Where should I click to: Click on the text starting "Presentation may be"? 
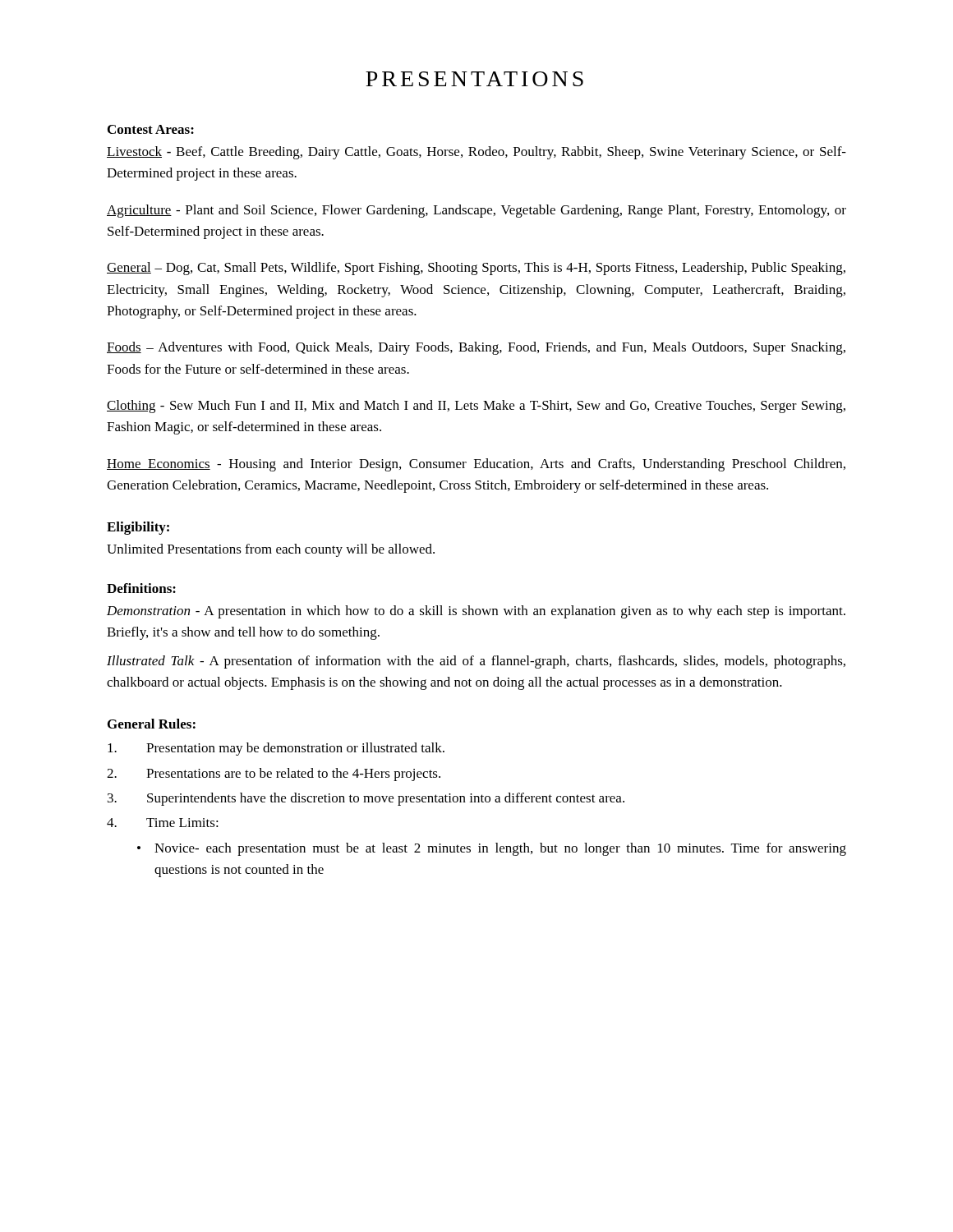(276, 749)
